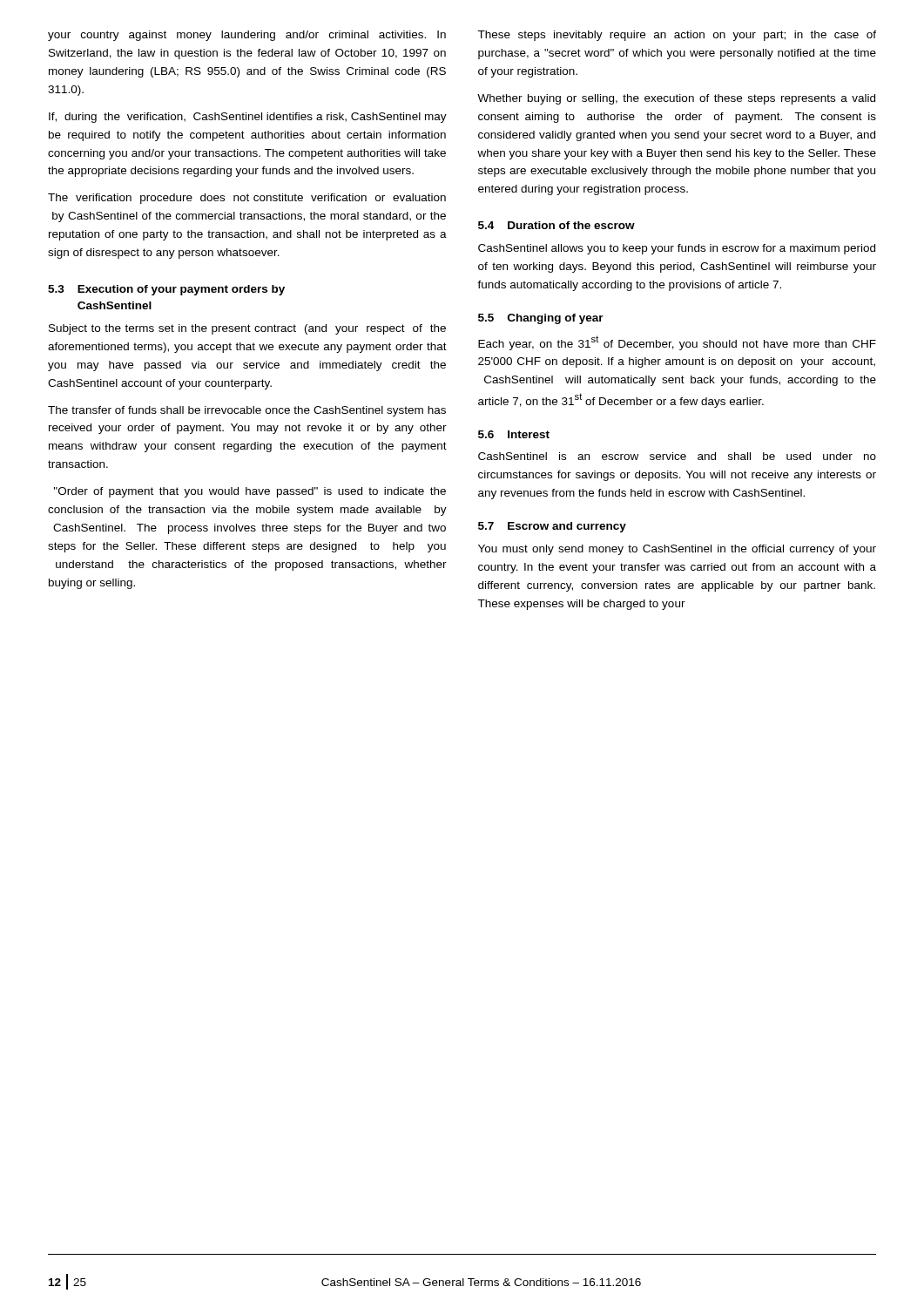Select the text block starting "Each year, on the 31st of December, you"
924x1307 pixels.
click(677, 370)
